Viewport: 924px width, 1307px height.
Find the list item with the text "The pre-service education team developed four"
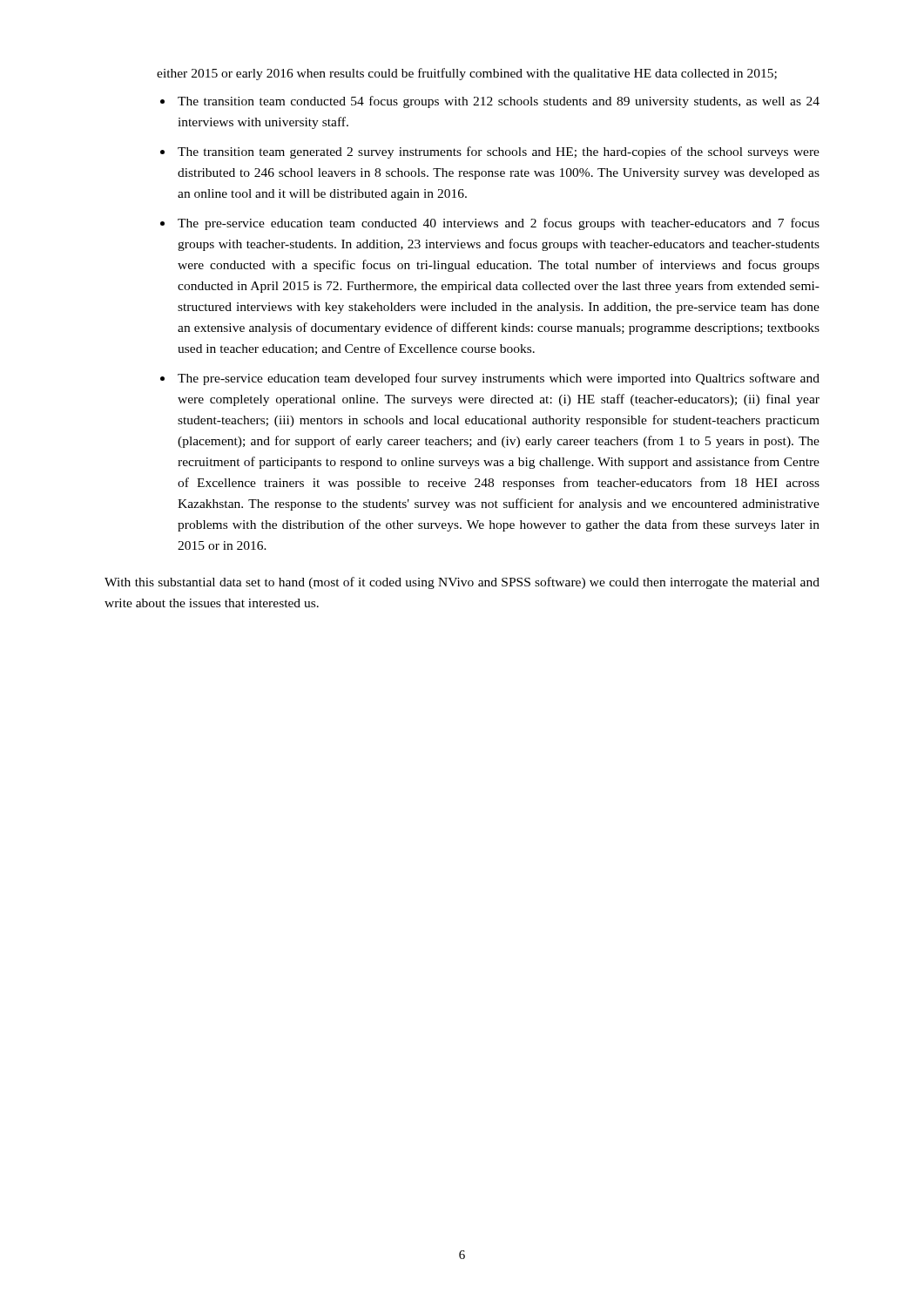tap(499, 462)
